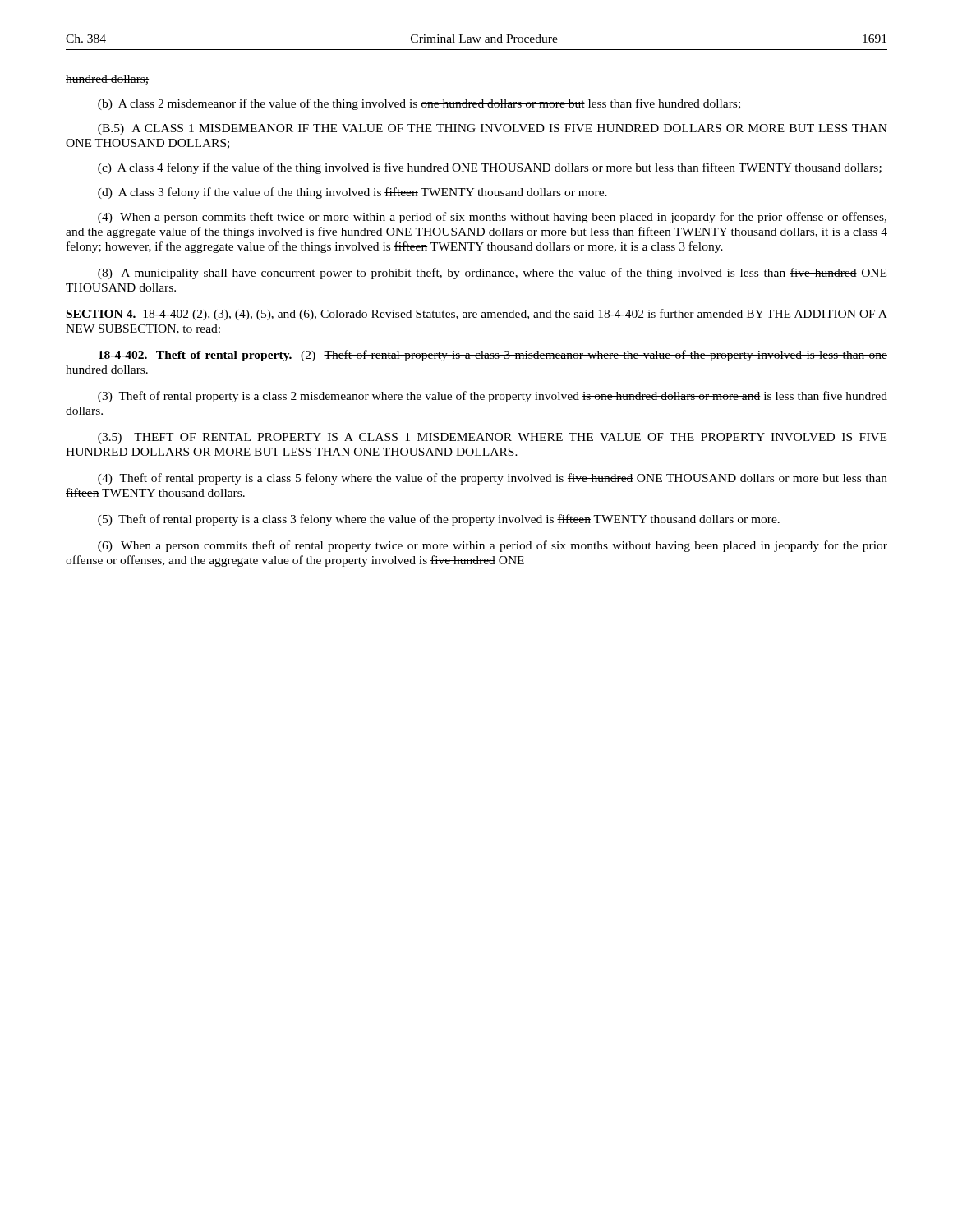Point to the block beginning "(d) A class 3 felony"

(353, 192)
